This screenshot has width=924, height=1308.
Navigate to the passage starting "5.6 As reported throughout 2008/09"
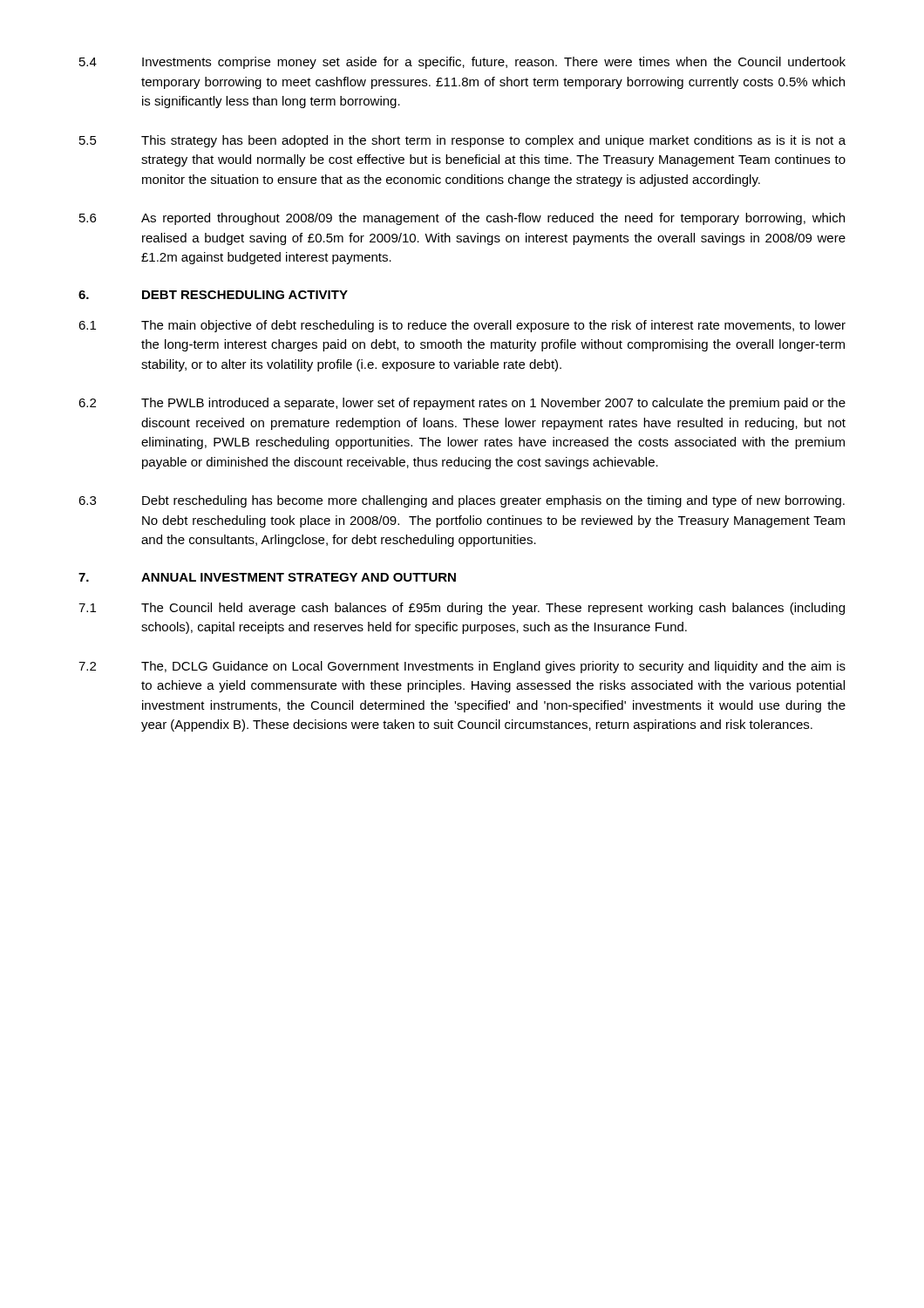(462, 238)
